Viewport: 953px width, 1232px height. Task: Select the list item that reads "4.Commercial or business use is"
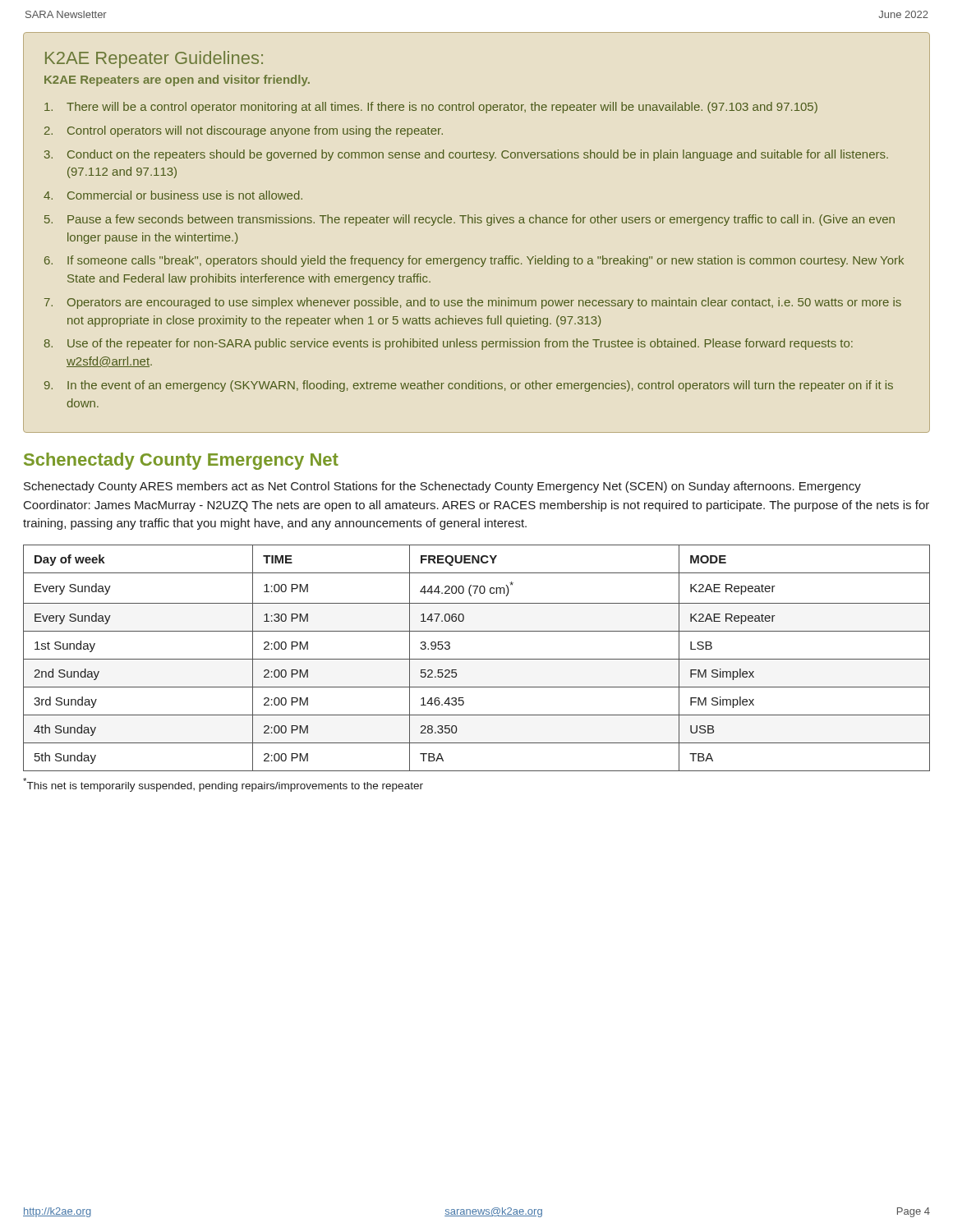click(174, 195)
